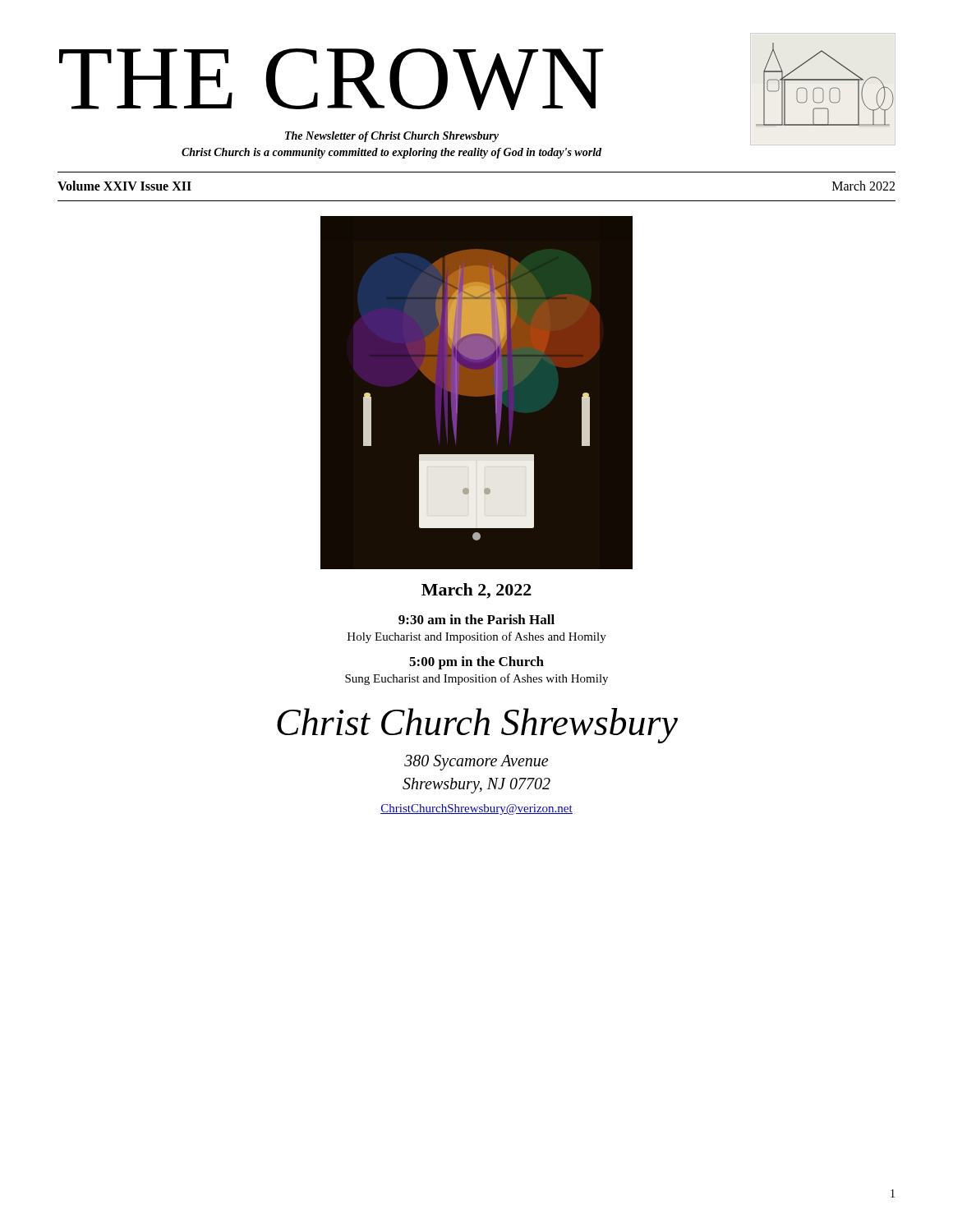This screenshot has width=953, height=1232.
Task: Select the text block containing "9:30 am in the Parish Hall Holy Eucharist"
Action: [476, 628]
